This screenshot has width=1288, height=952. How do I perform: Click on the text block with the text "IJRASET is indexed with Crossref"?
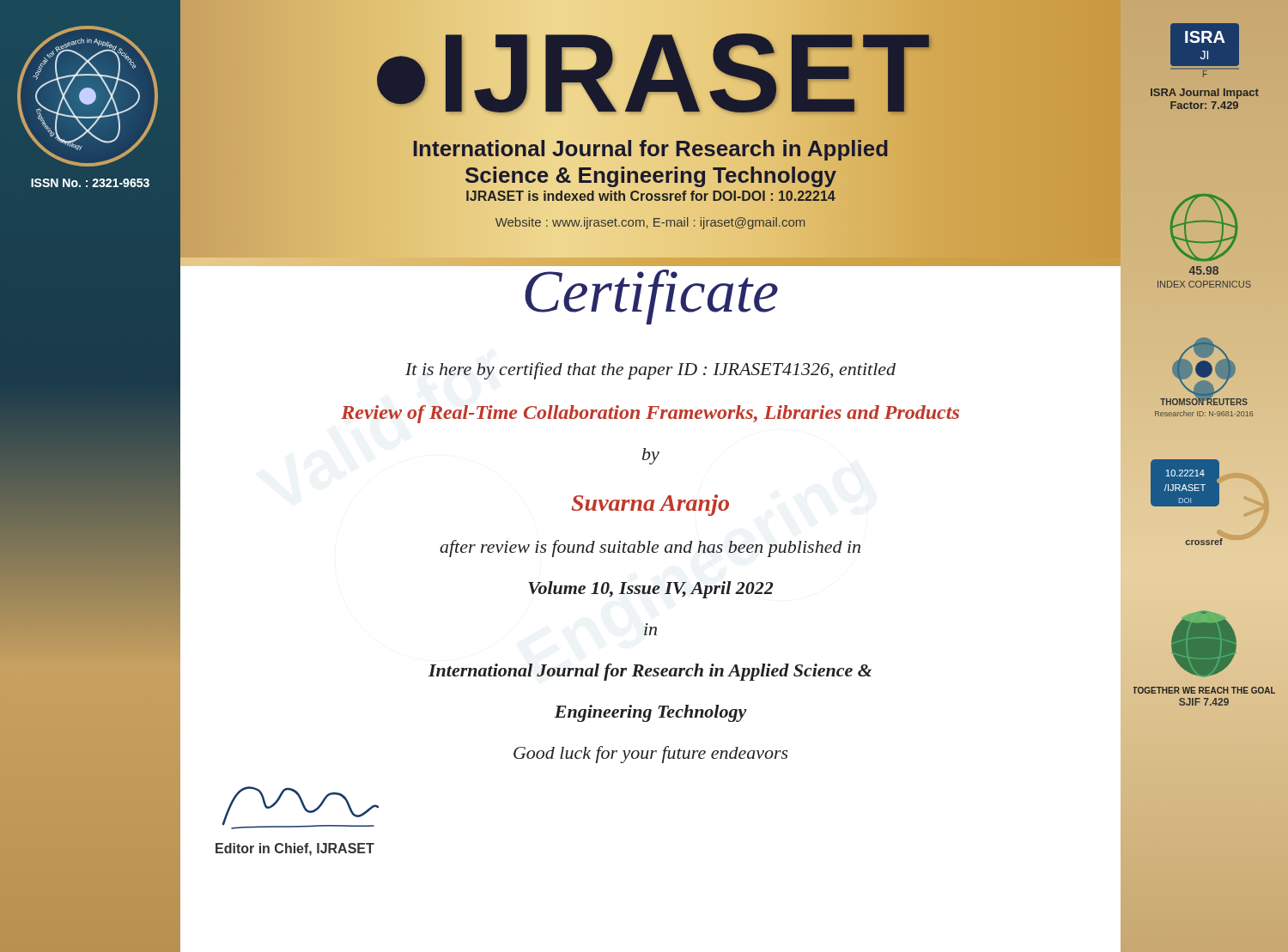pos(650,196)
